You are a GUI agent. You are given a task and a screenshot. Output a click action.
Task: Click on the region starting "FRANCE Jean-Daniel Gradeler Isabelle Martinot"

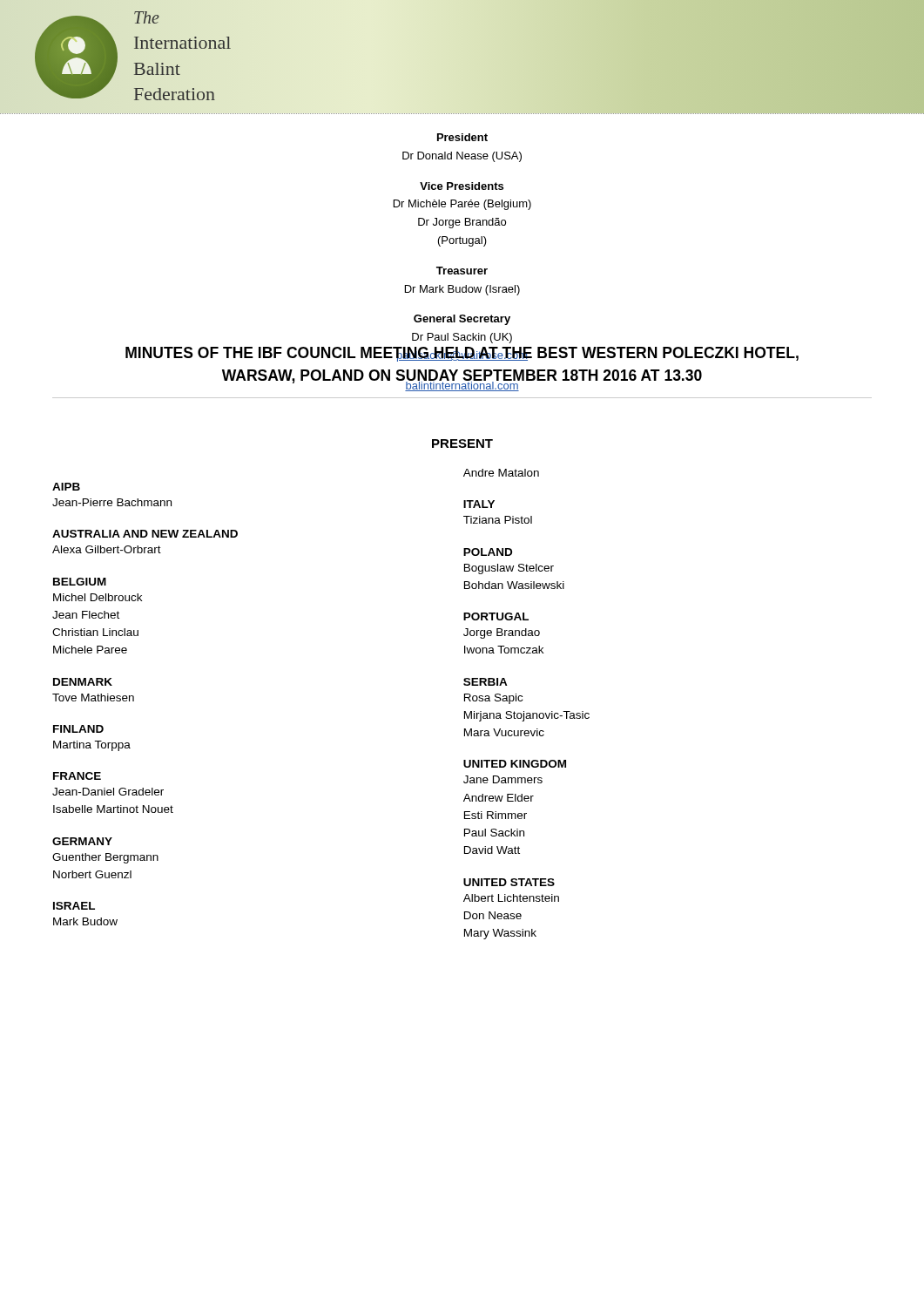point(77,776)
